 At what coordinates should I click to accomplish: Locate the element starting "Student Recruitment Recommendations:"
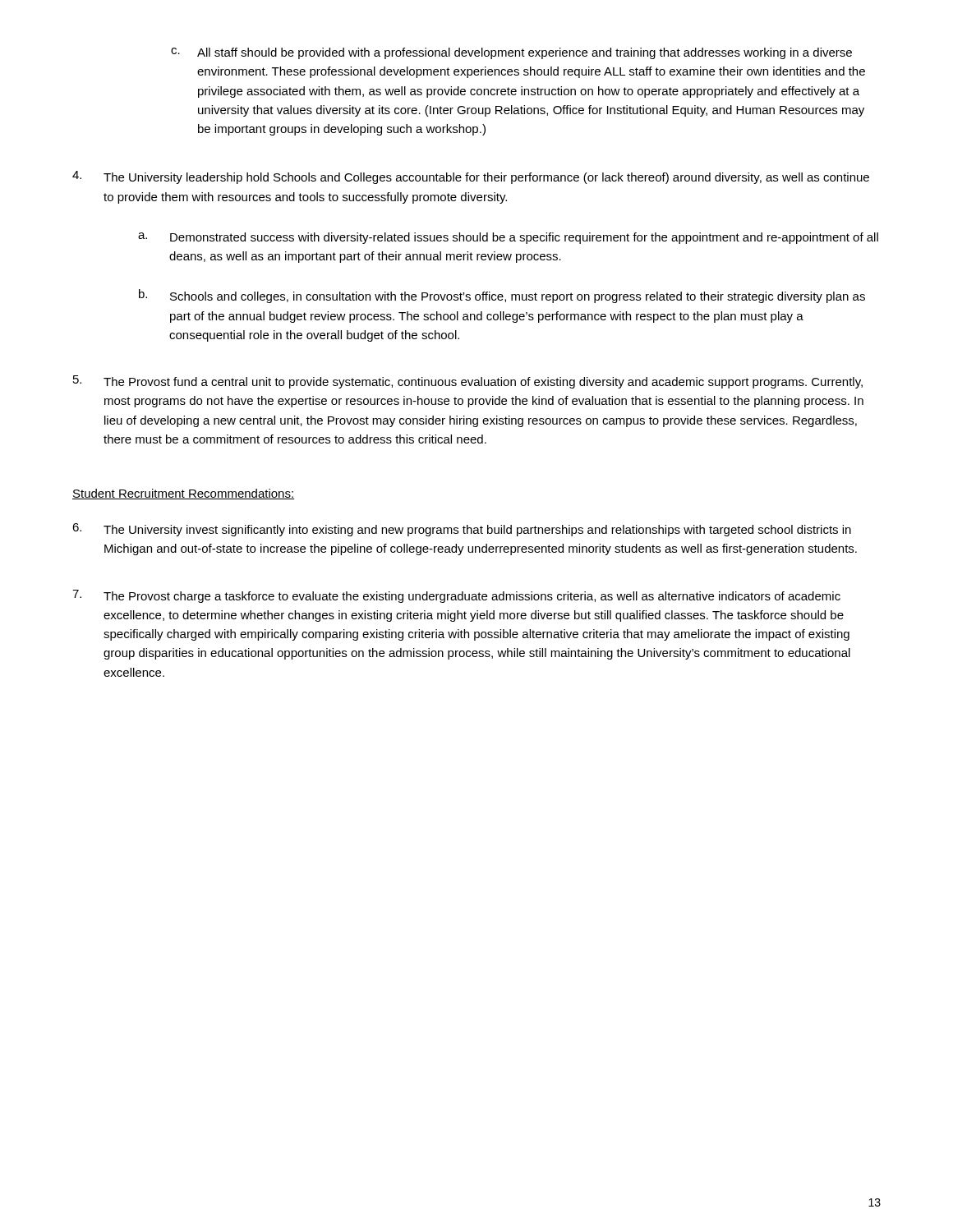[x=183, y=493]
